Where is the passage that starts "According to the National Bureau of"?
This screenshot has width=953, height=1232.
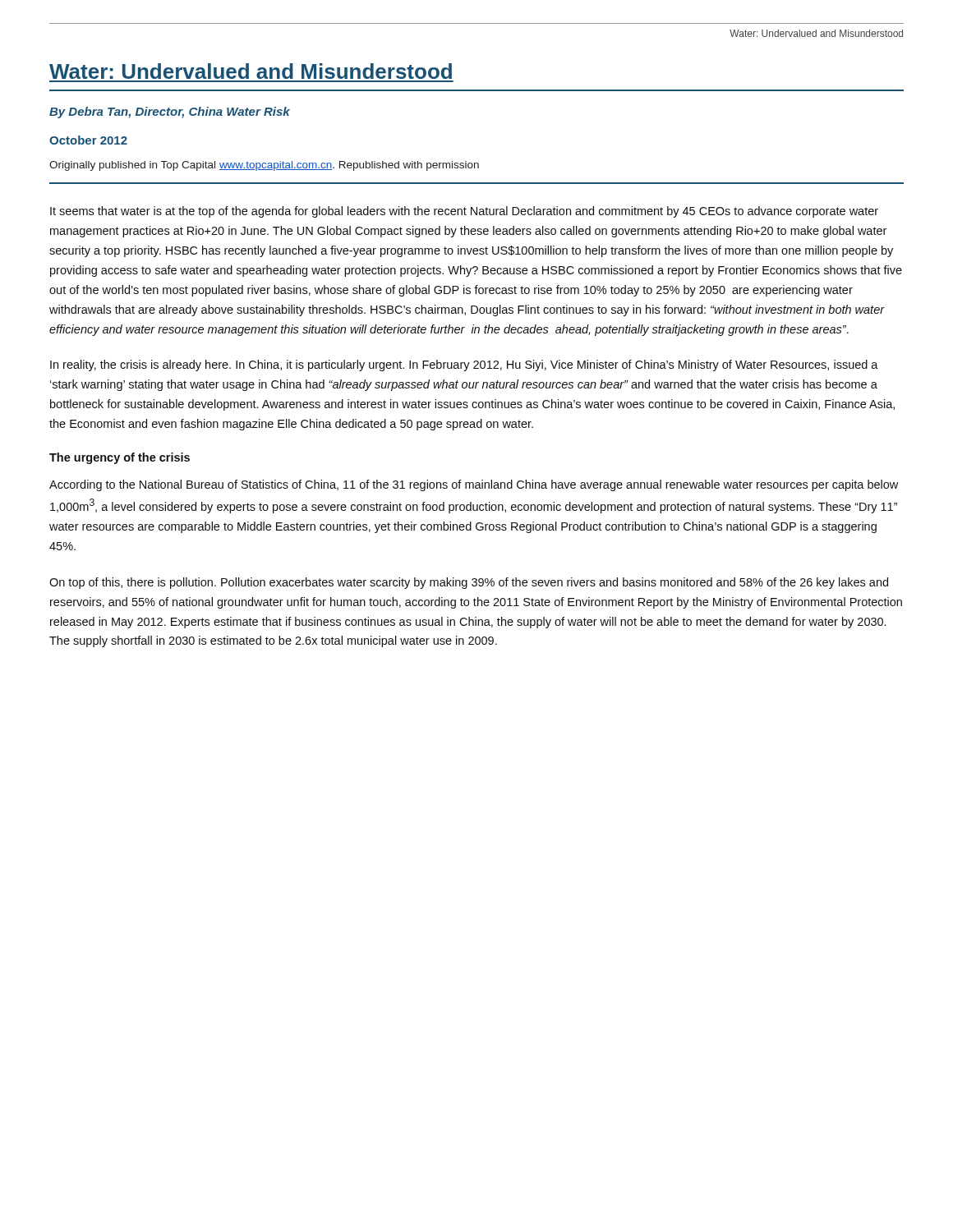tap(474, 515)
